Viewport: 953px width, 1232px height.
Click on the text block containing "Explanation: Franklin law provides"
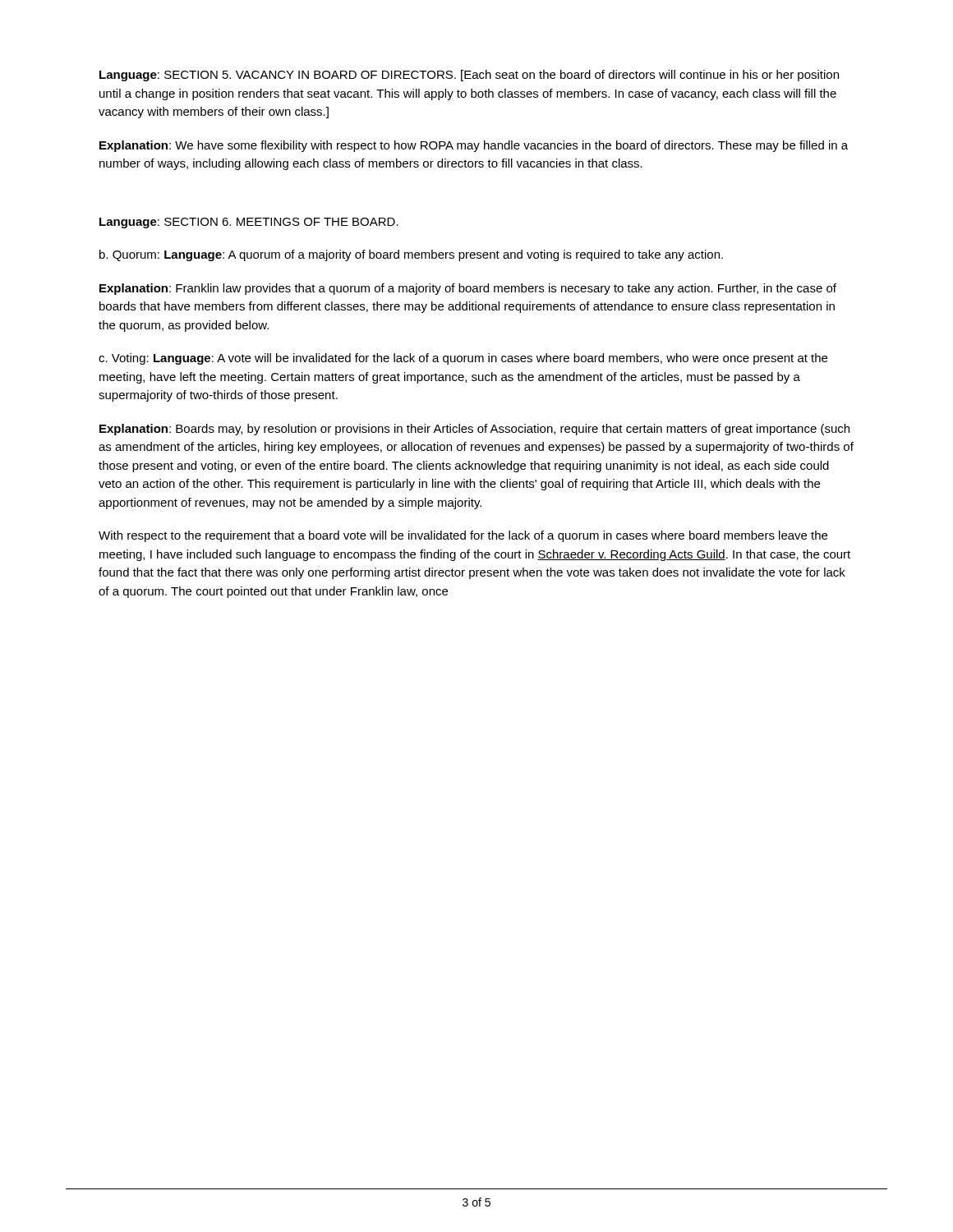coord(476,307)
